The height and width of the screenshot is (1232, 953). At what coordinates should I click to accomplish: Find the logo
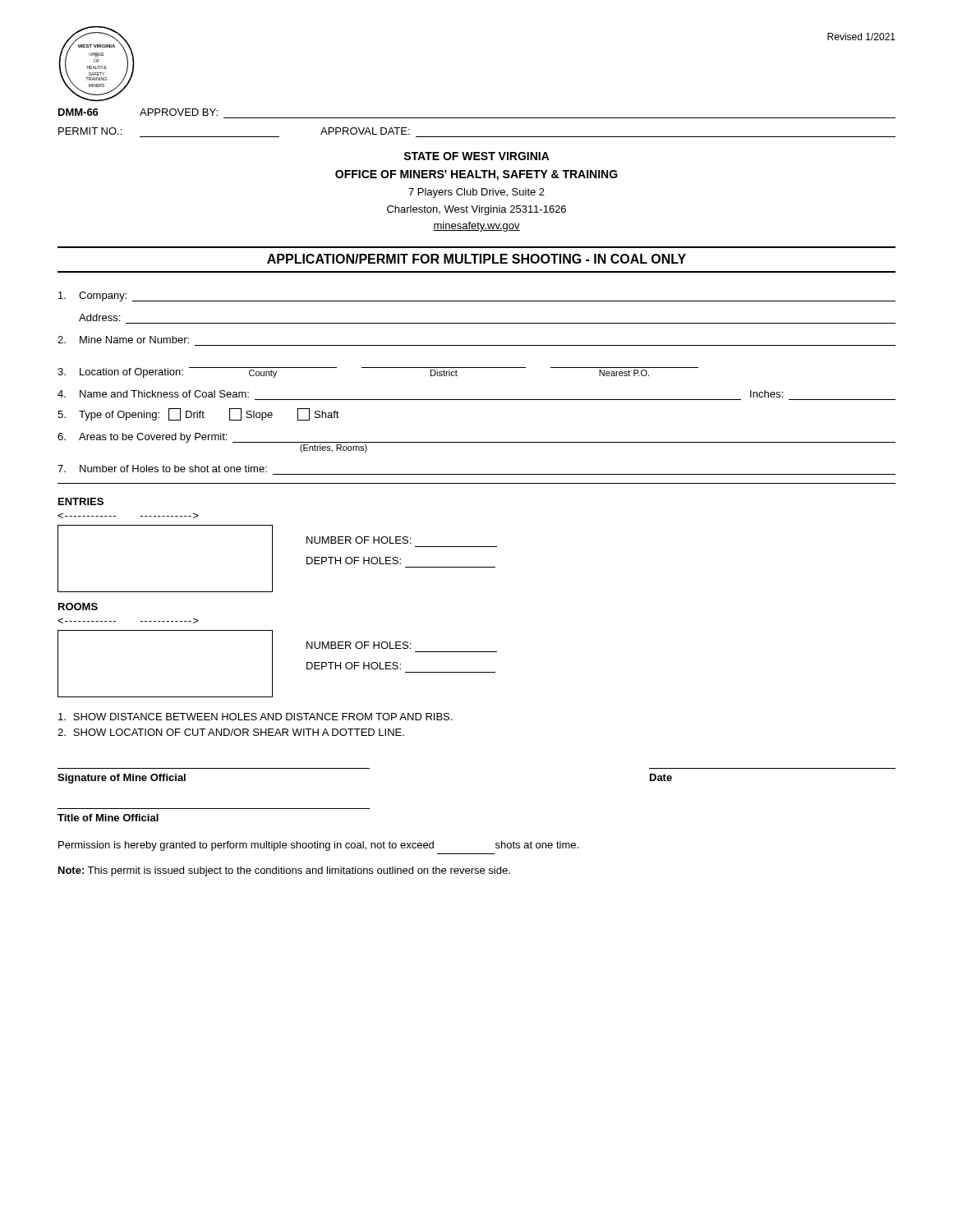coord(99,64)
